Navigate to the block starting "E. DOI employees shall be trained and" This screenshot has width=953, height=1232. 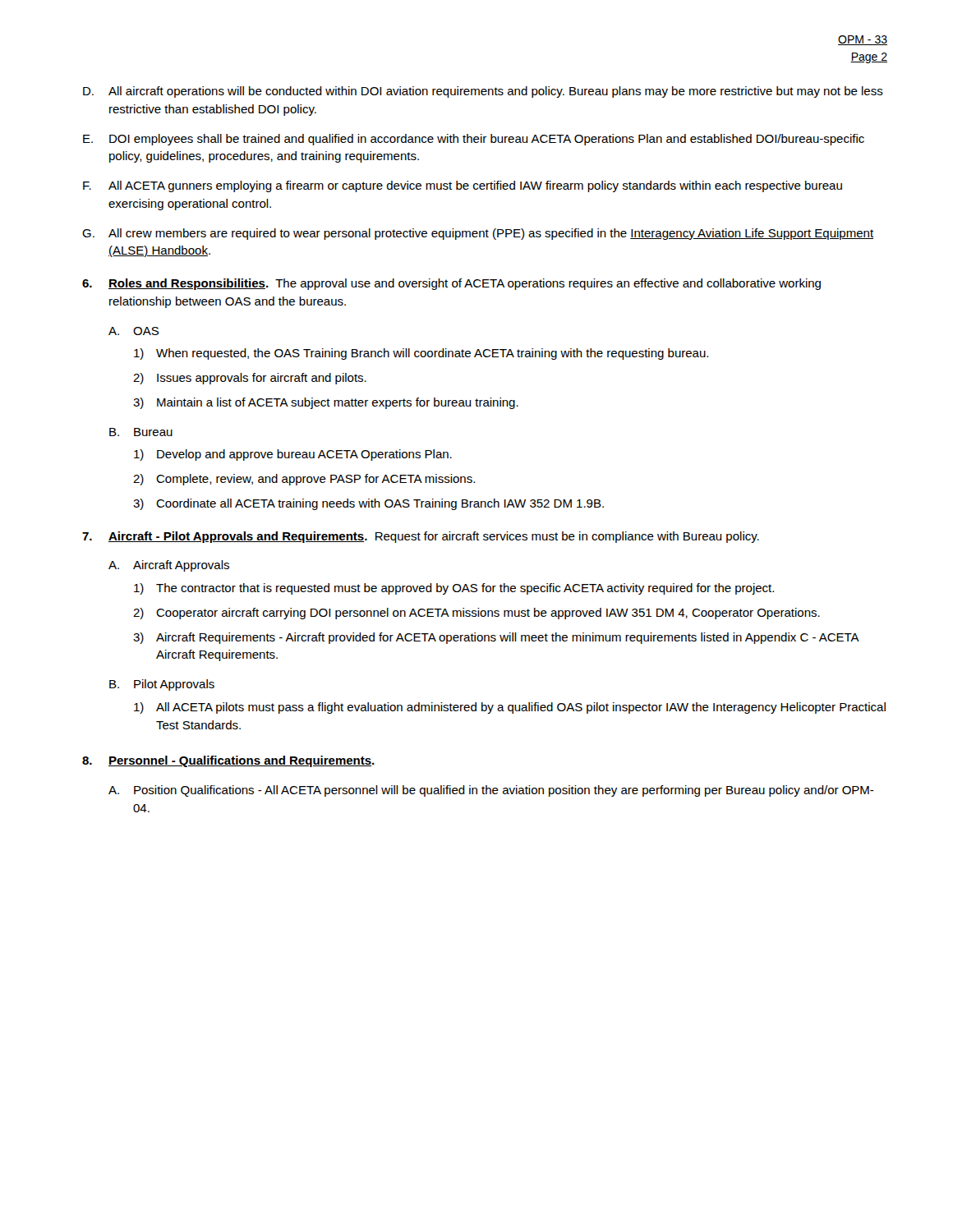tap(485, 147)
